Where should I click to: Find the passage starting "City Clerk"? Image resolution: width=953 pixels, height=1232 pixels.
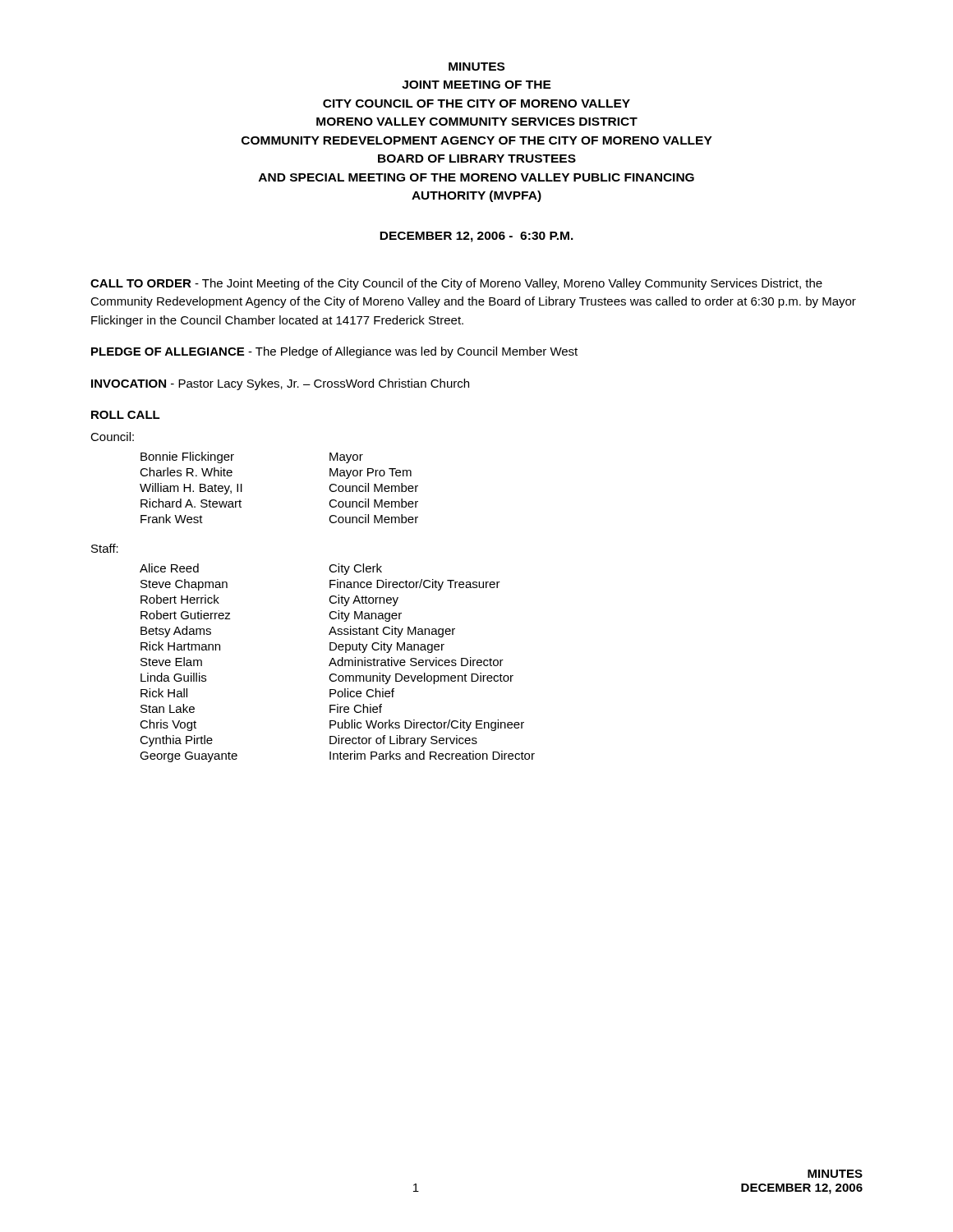coord(355,568)
